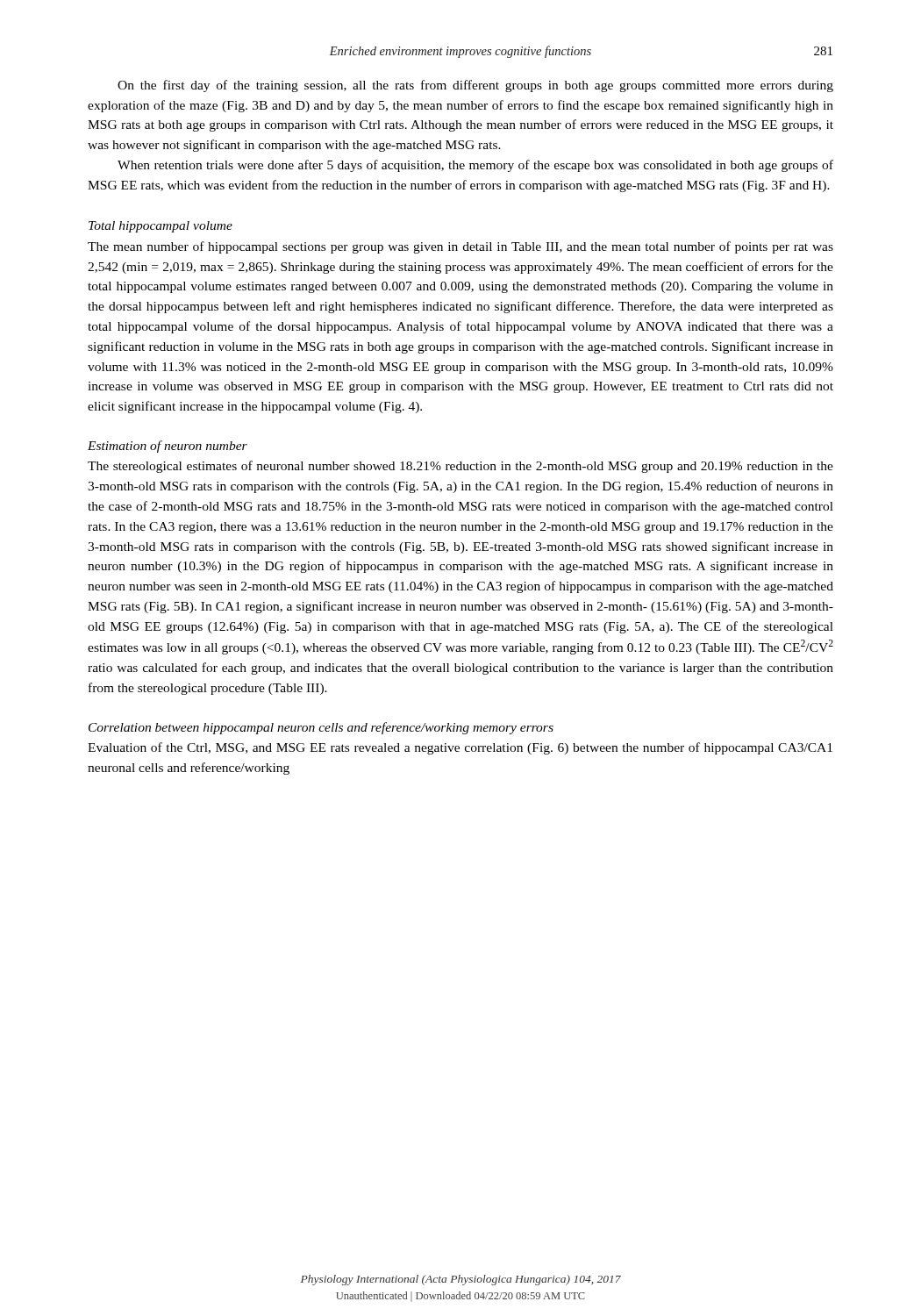Point to "Total hippocampal volume"
921x1316 pixels.
(160, 225)
